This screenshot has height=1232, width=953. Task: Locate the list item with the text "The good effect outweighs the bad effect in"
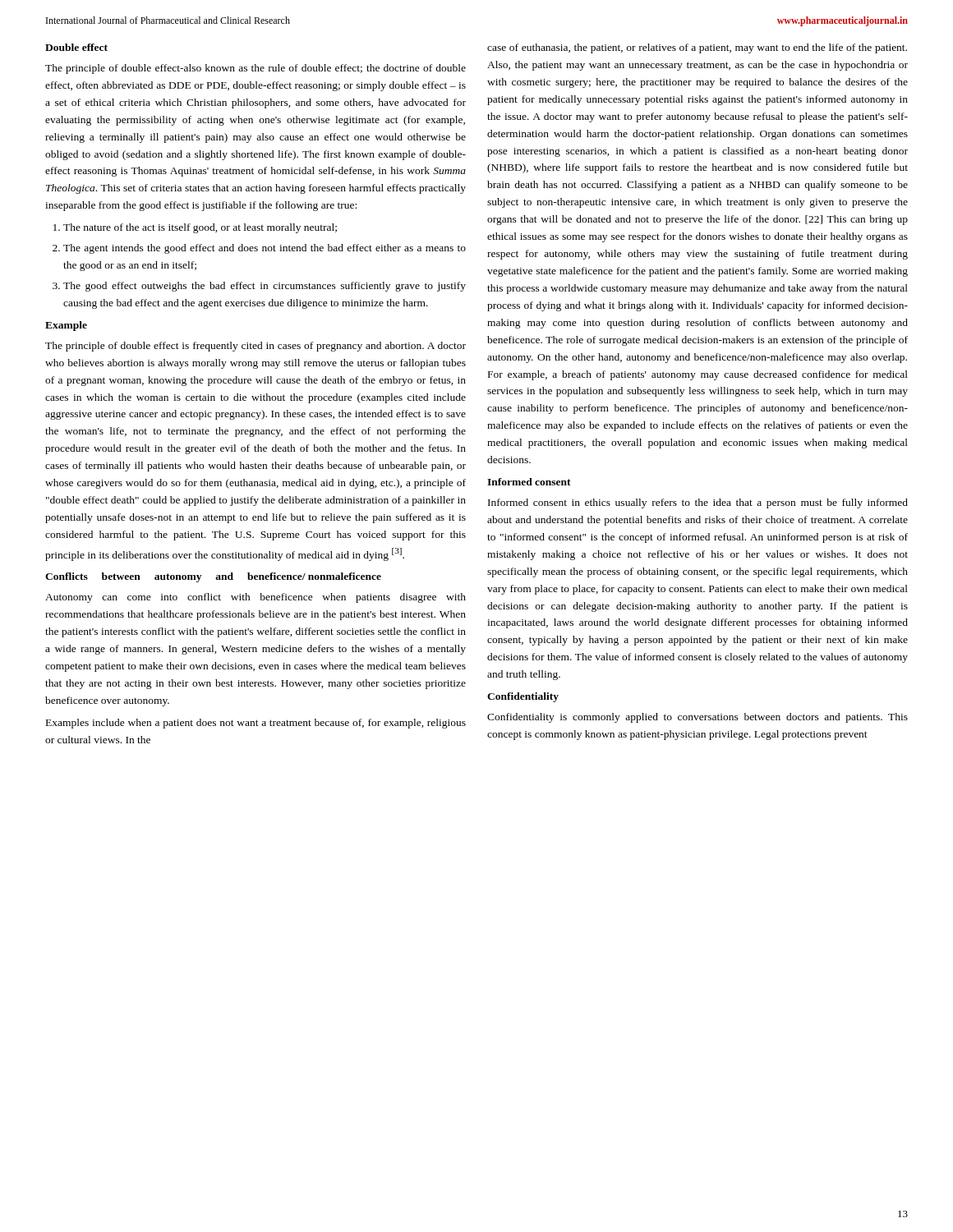click(265, 294)
